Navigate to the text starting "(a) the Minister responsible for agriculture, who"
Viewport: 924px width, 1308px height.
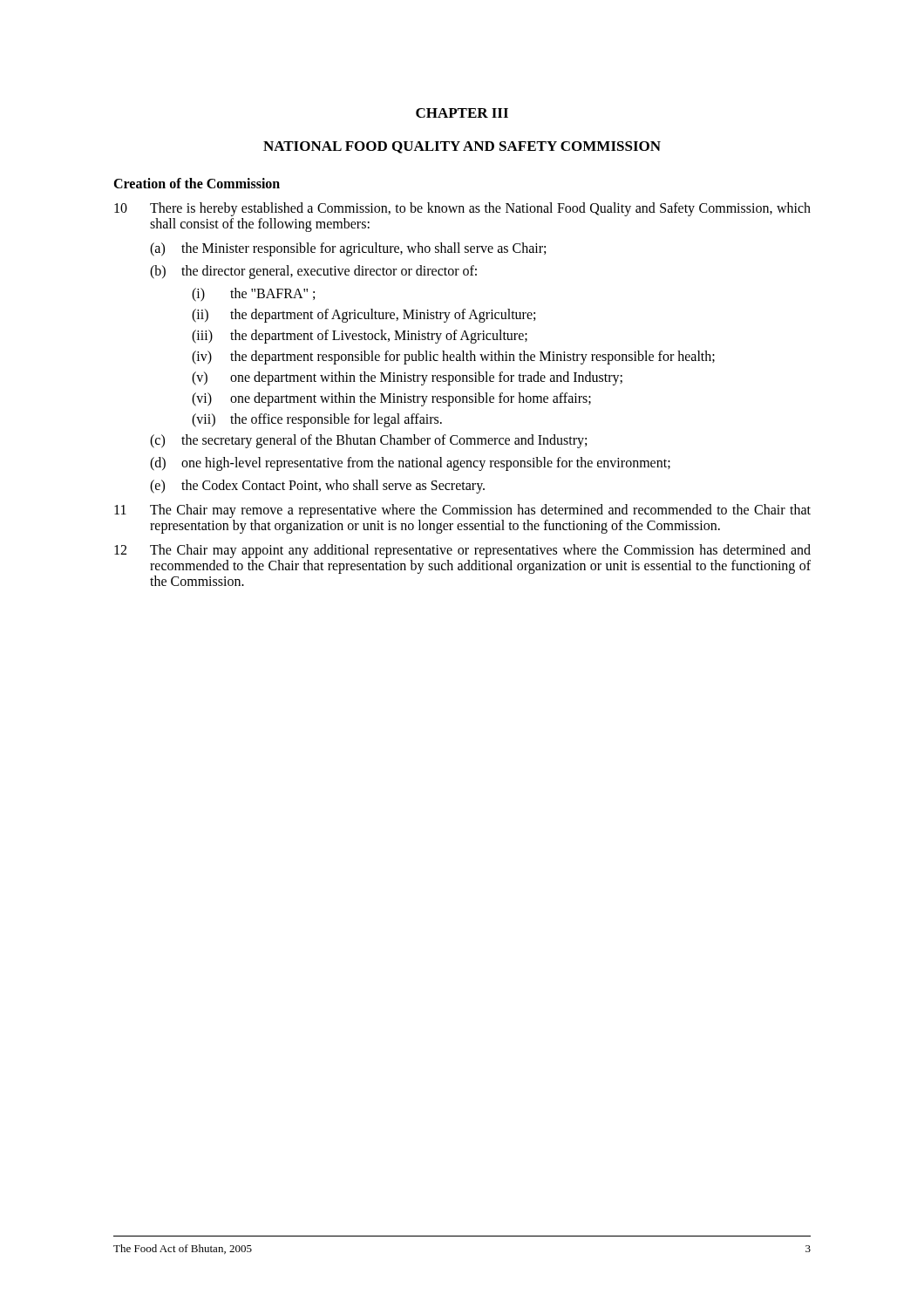coord(480,249)
